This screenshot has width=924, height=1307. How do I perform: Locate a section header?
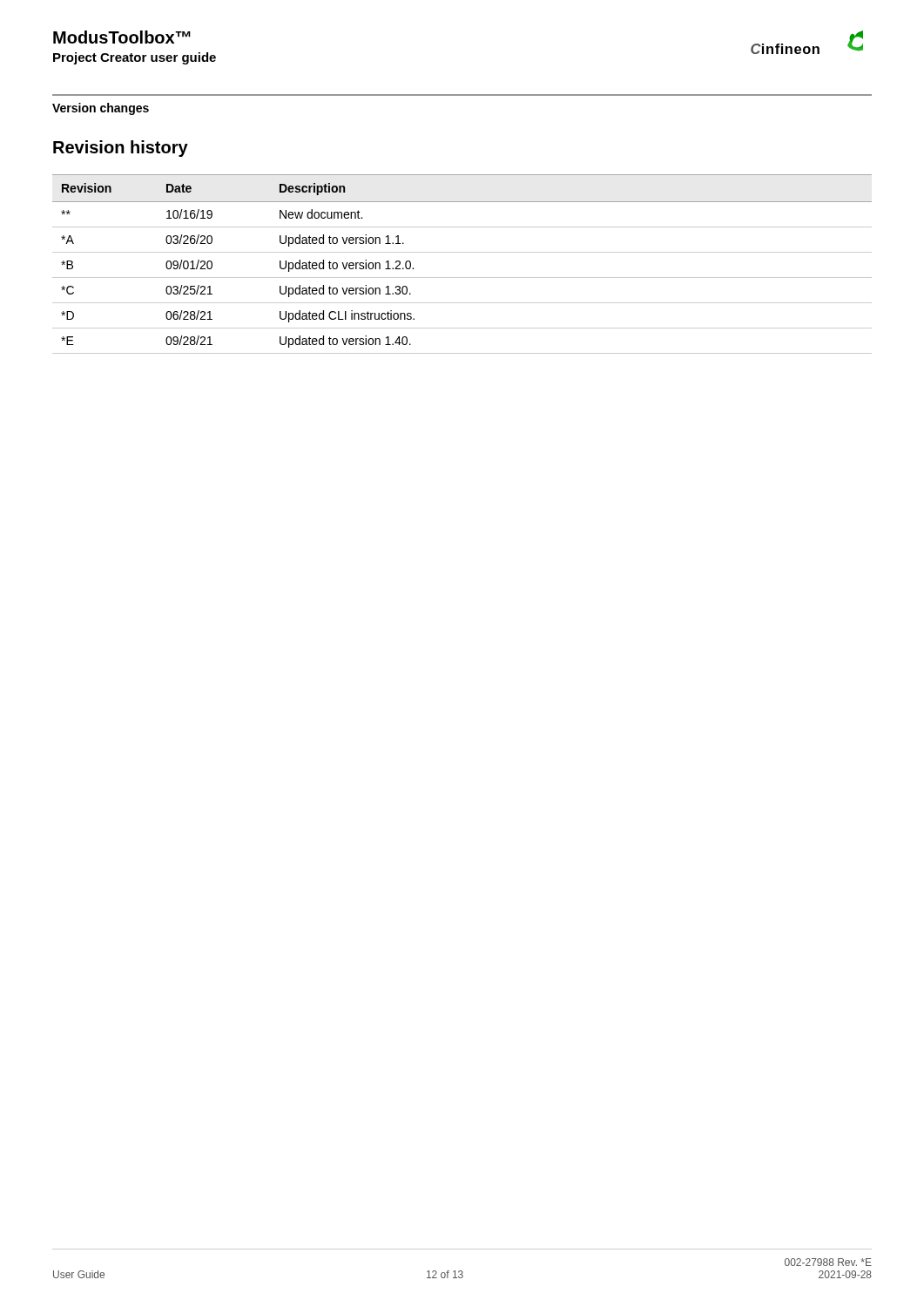point(120,148)
